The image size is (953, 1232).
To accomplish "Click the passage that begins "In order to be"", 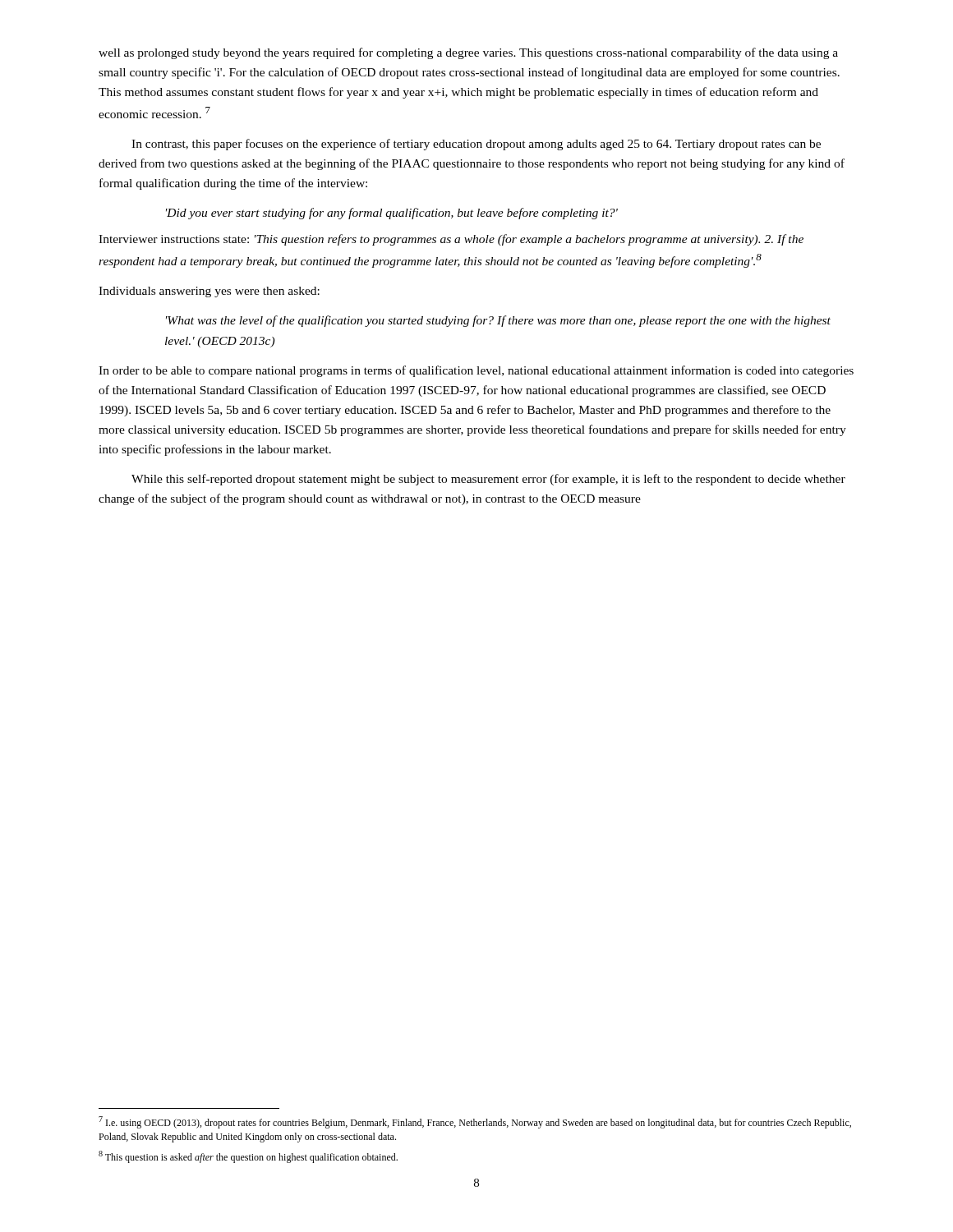I will [476, 409].
